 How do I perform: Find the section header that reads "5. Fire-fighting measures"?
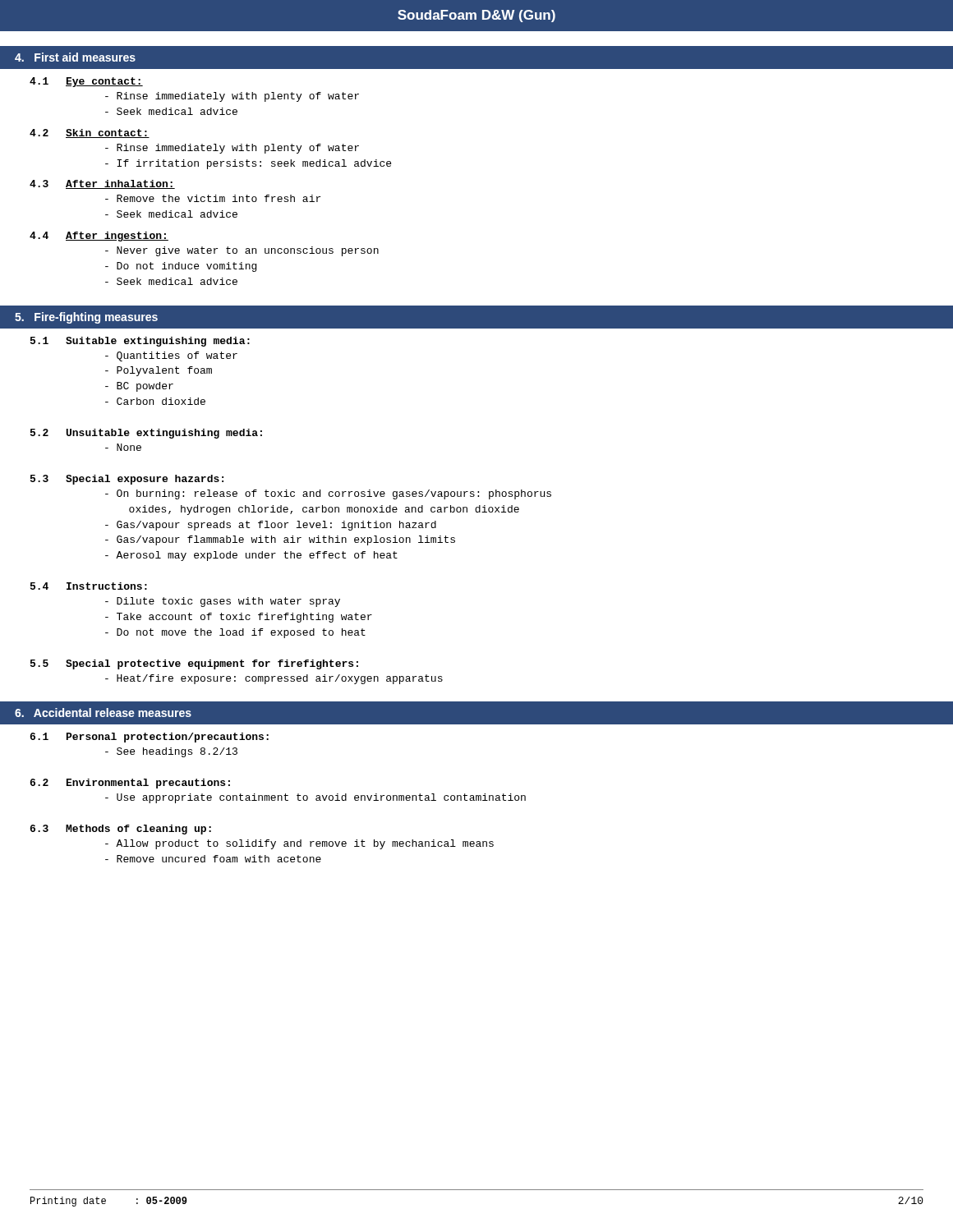click(476, 317)
